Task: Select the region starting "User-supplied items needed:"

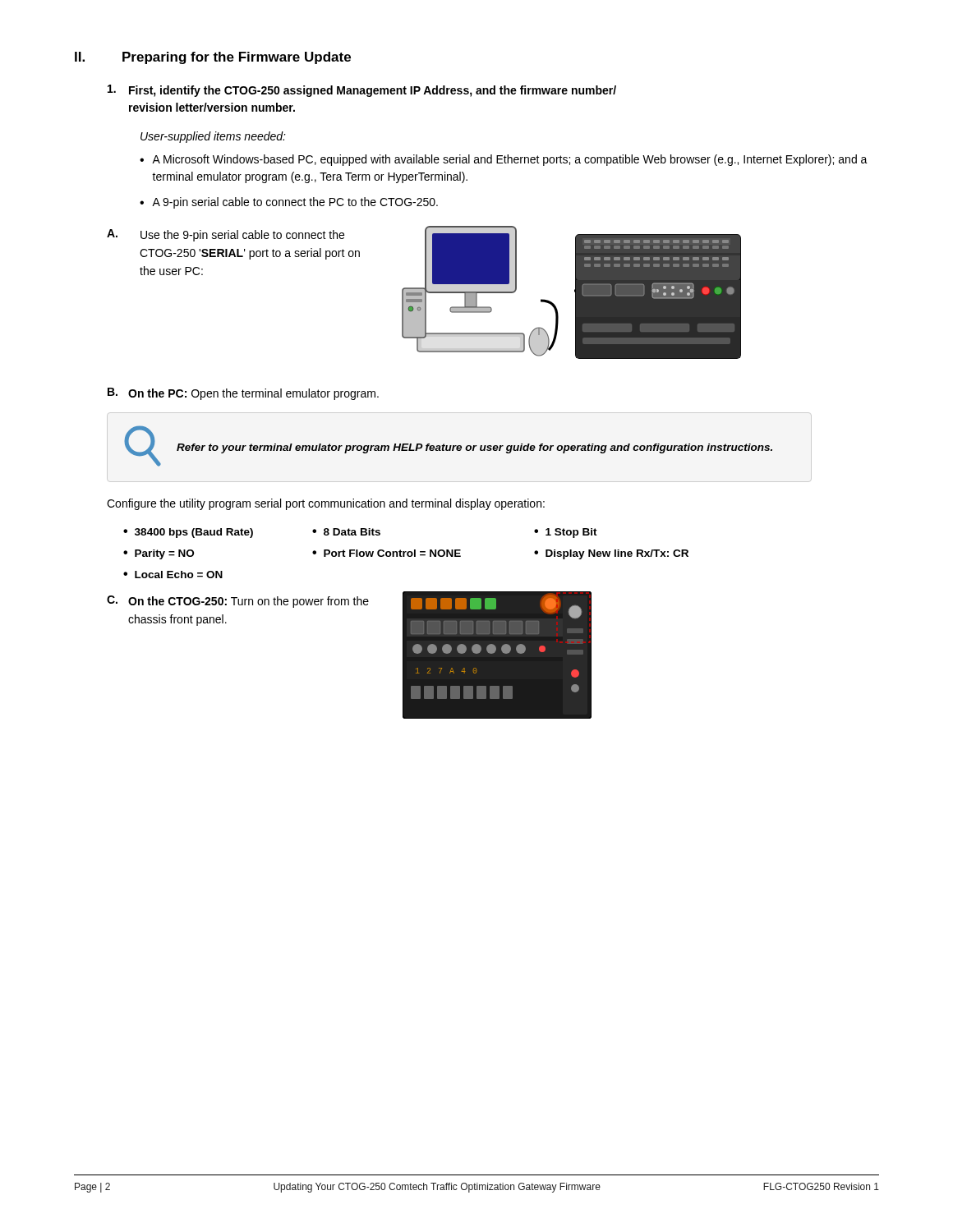Action: click(213, 136)
